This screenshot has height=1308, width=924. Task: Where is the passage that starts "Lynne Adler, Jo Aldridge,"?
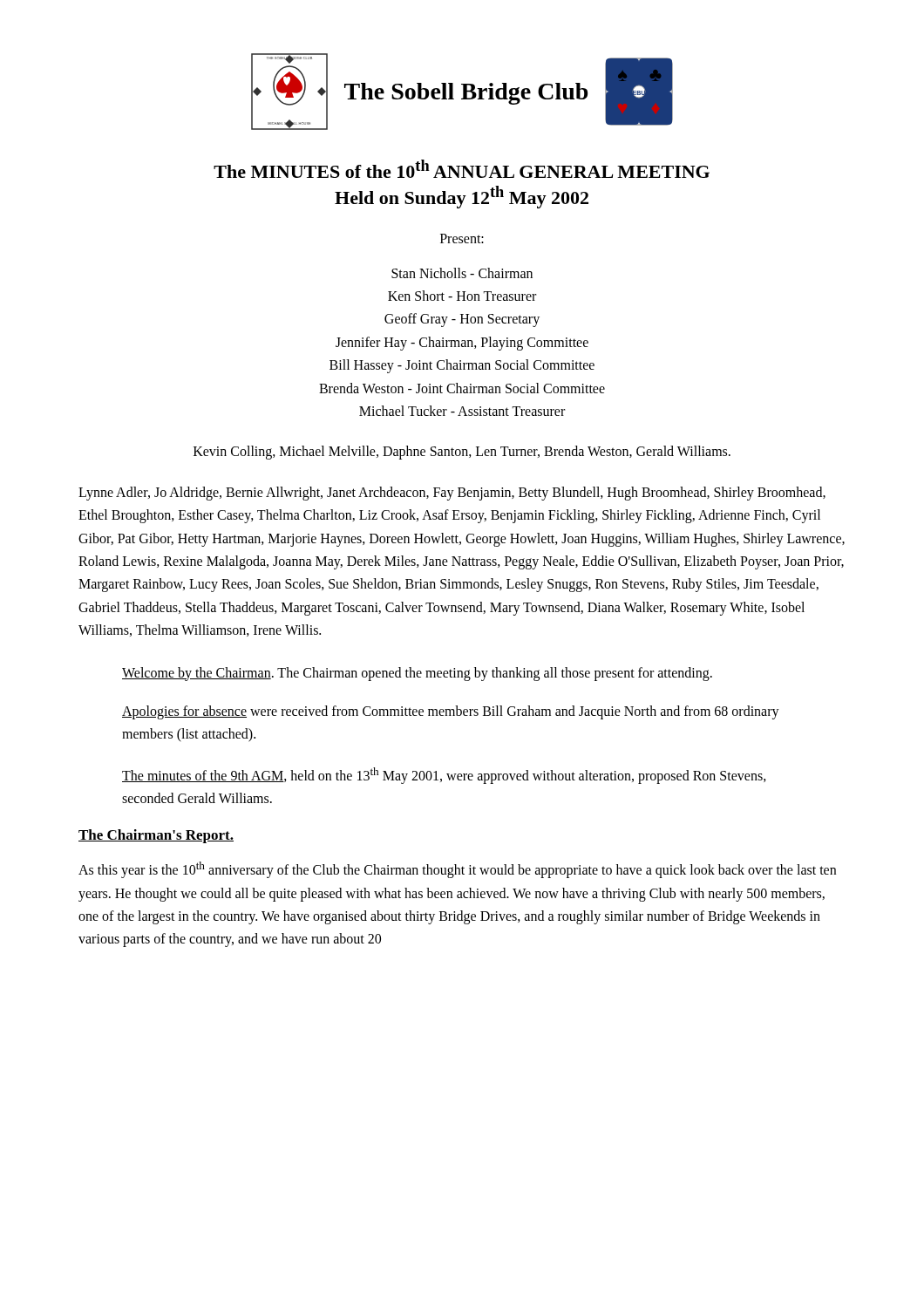pos(462,561)
